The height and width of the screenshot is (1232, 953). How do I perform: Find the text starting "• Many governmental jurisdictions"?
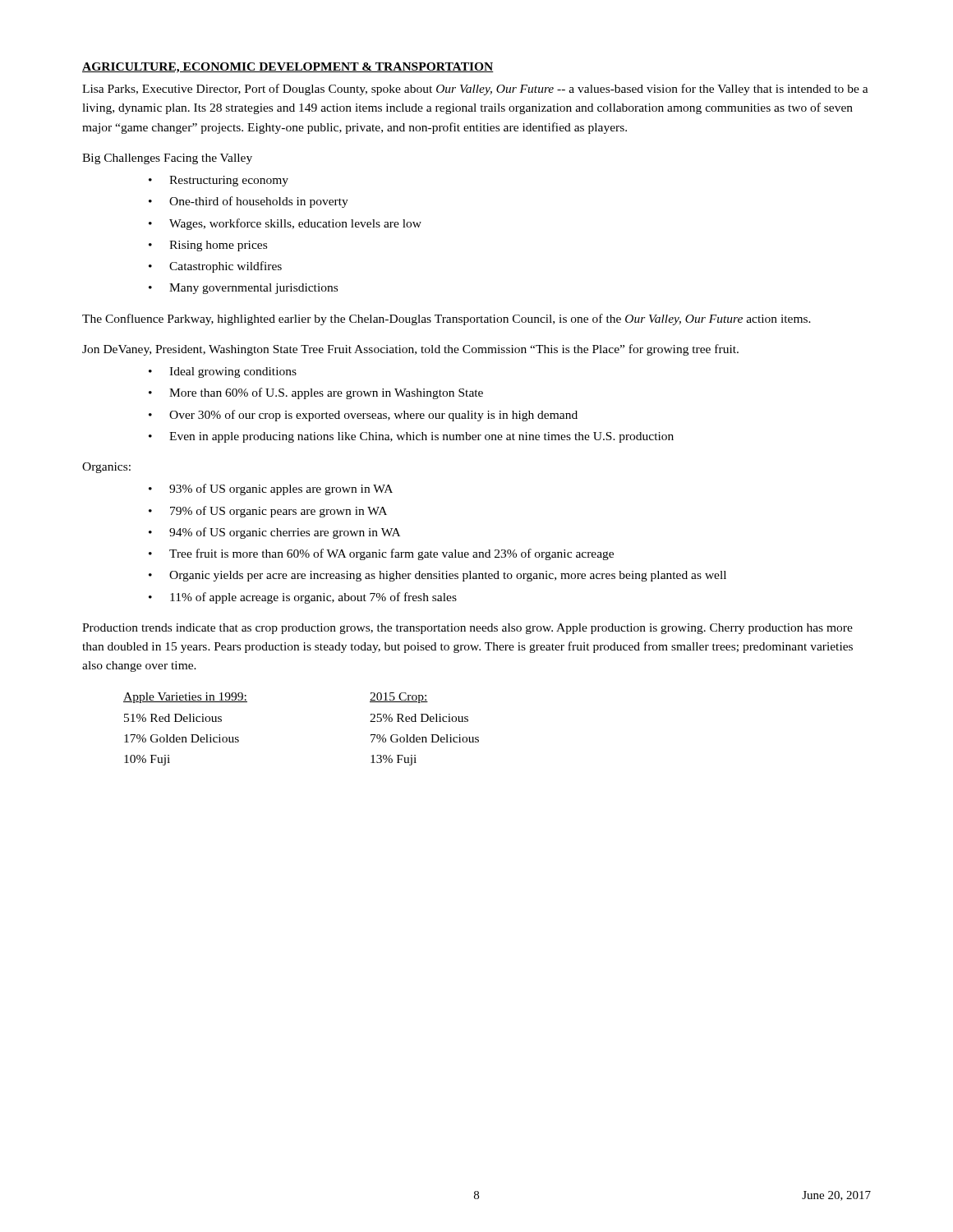243,289
